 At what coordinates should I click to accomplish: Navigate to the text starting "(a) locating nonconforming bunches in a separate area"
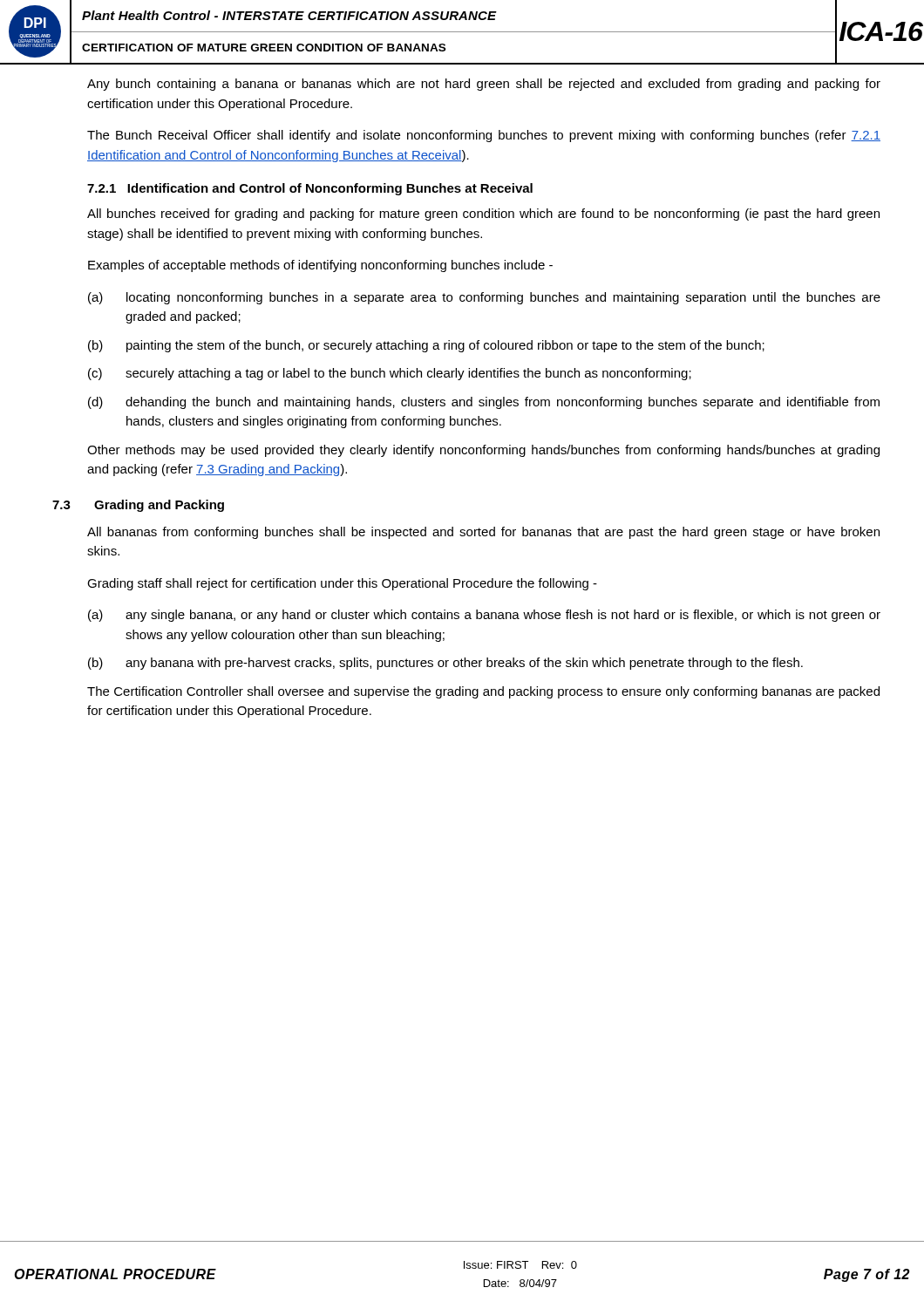(484, 307)
